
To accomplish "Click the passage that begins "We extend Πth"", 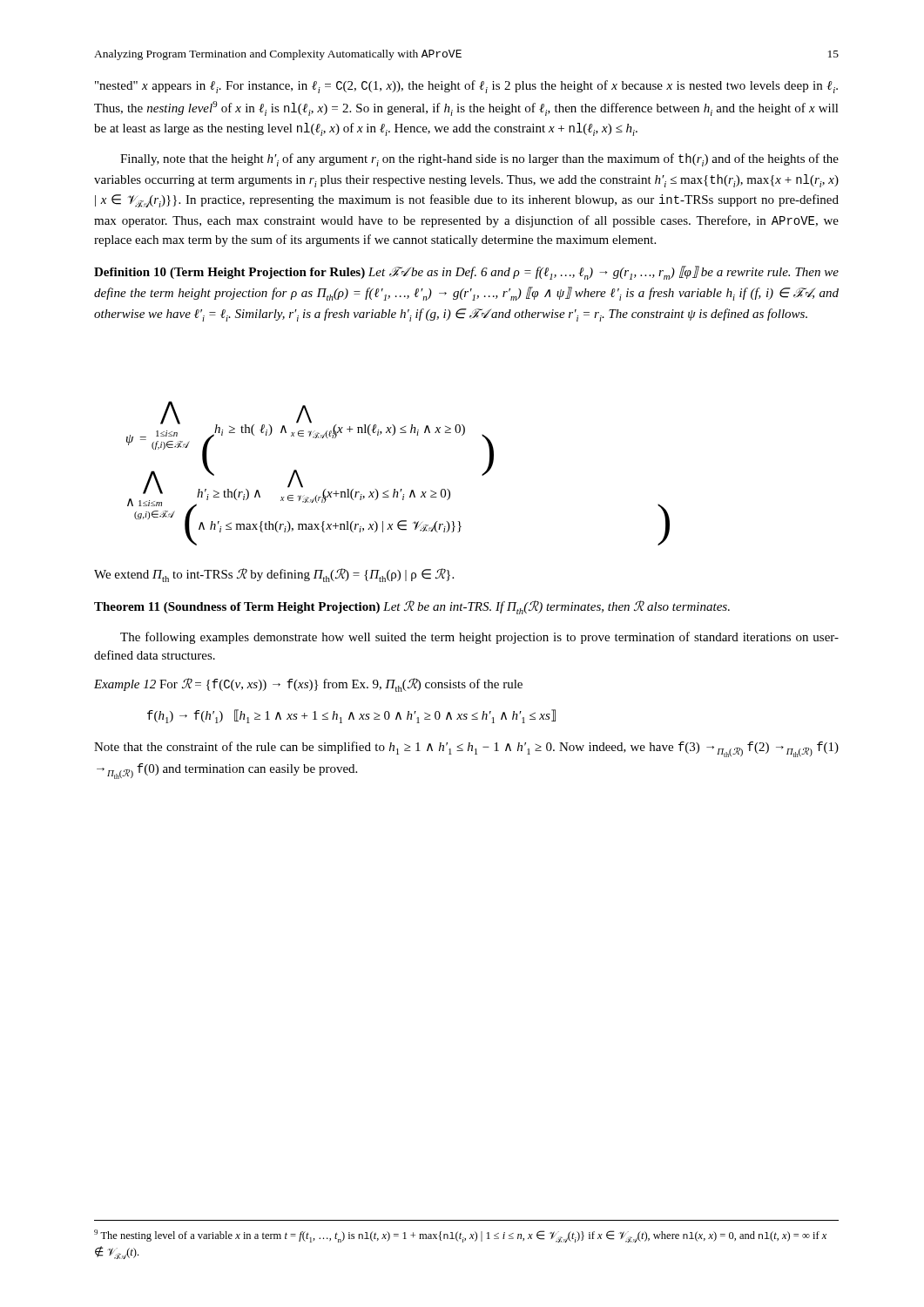I will (274, 576).
